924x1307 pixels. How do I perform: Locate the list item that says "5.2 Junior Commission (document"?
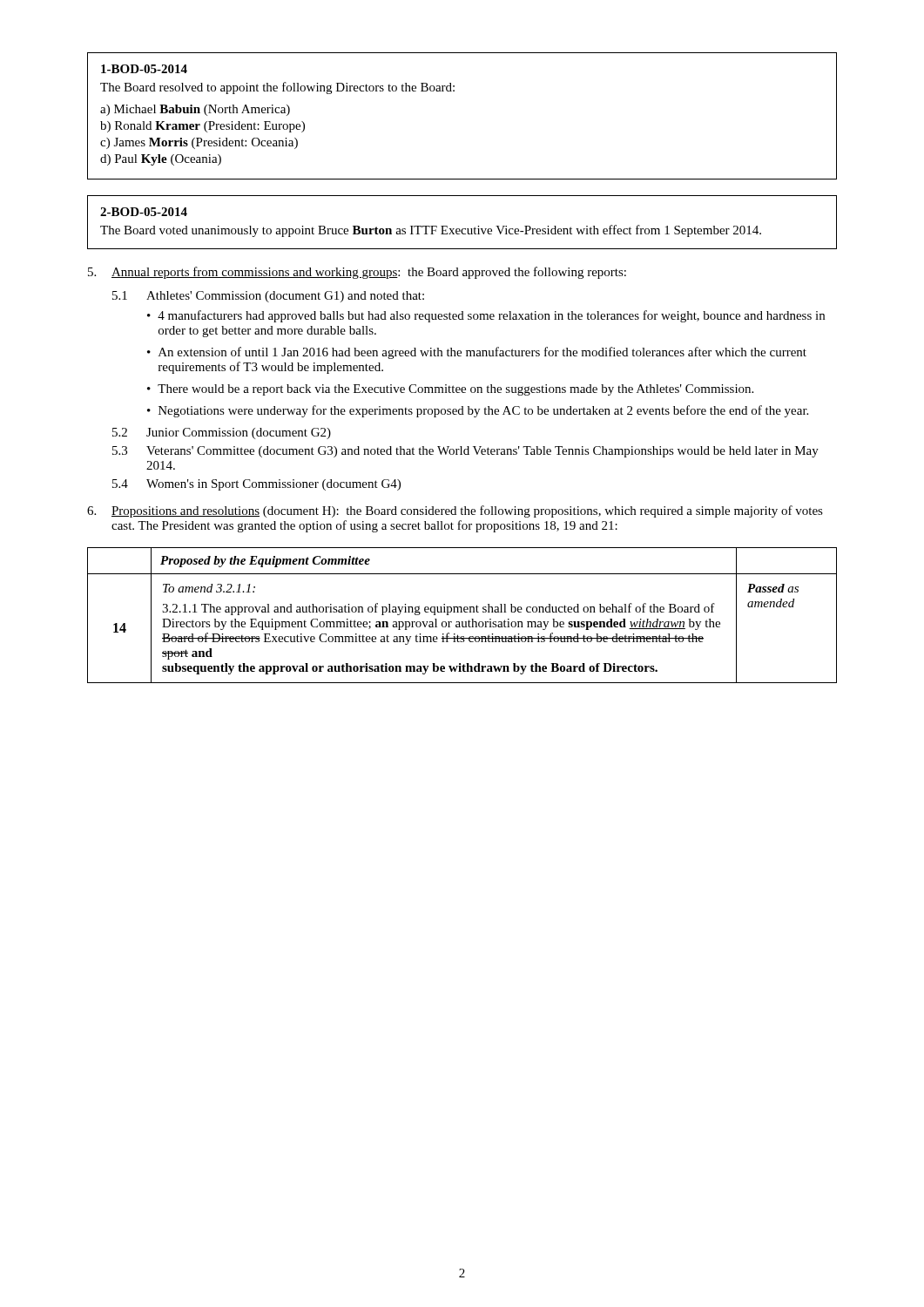pos(222,433)
